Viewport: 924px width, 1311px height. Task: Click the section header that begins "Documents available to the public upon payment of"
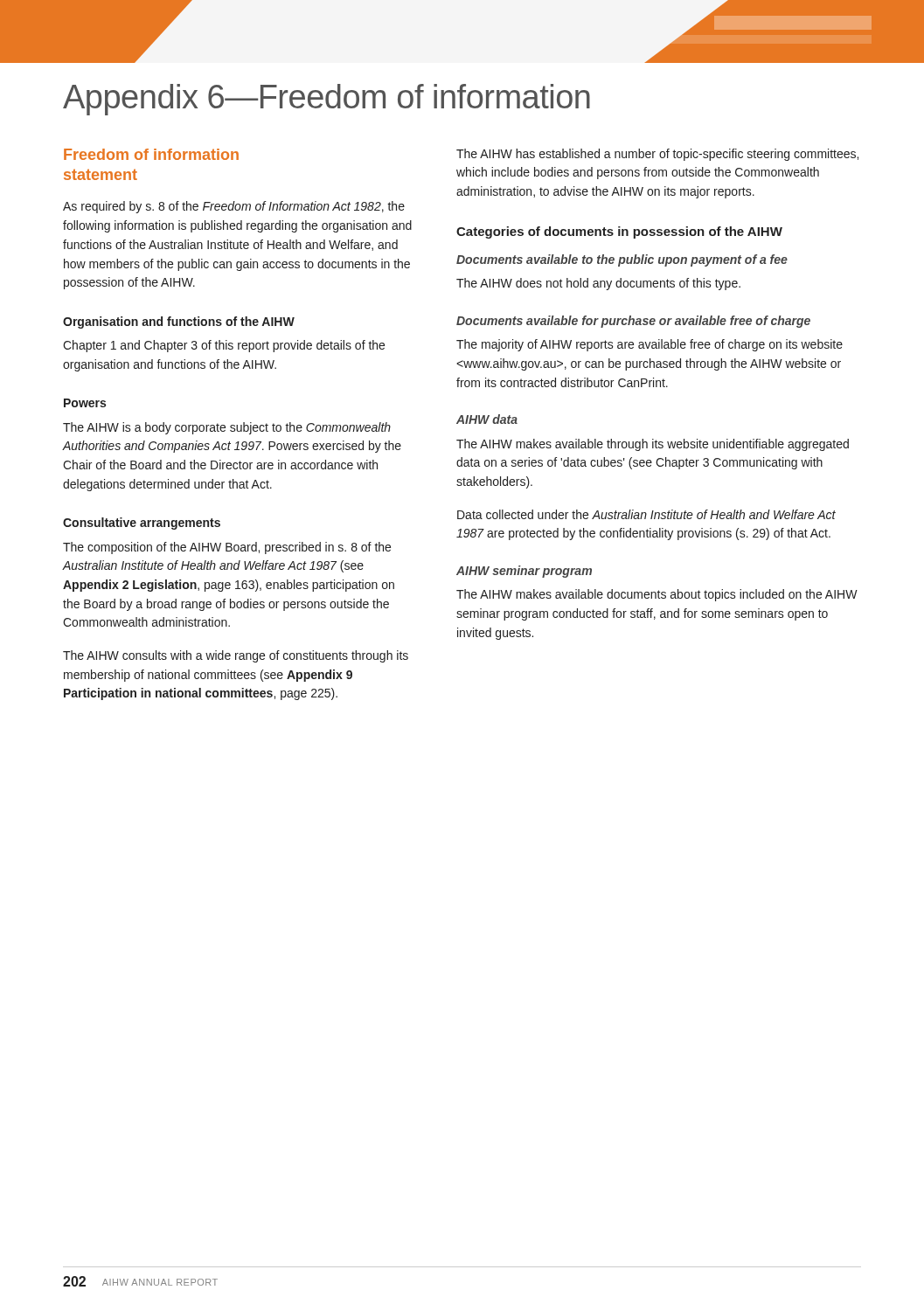[x=659, y=260]
